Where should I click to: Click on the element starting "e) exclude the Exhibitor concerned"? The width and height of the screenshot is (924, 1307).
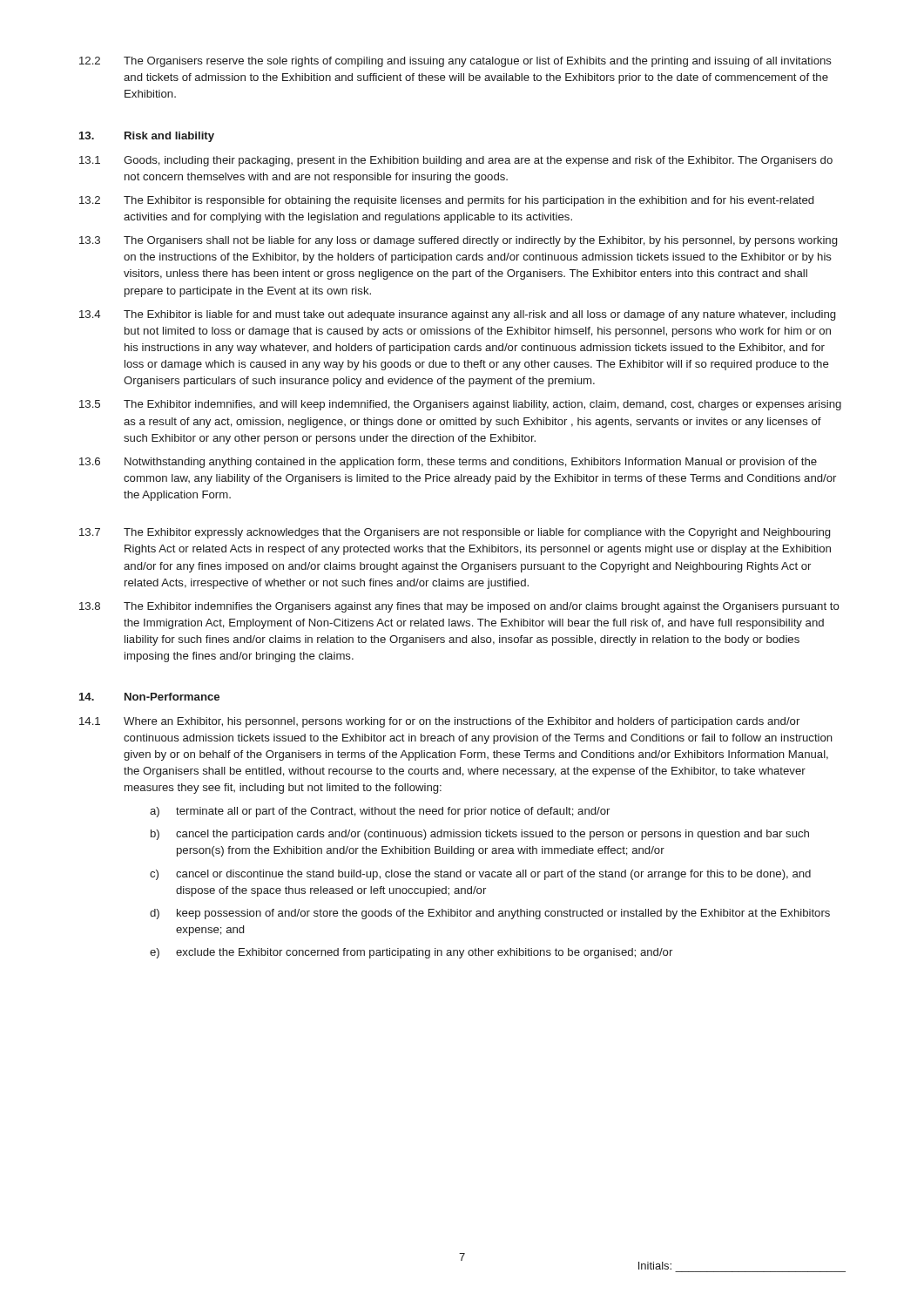498,952
